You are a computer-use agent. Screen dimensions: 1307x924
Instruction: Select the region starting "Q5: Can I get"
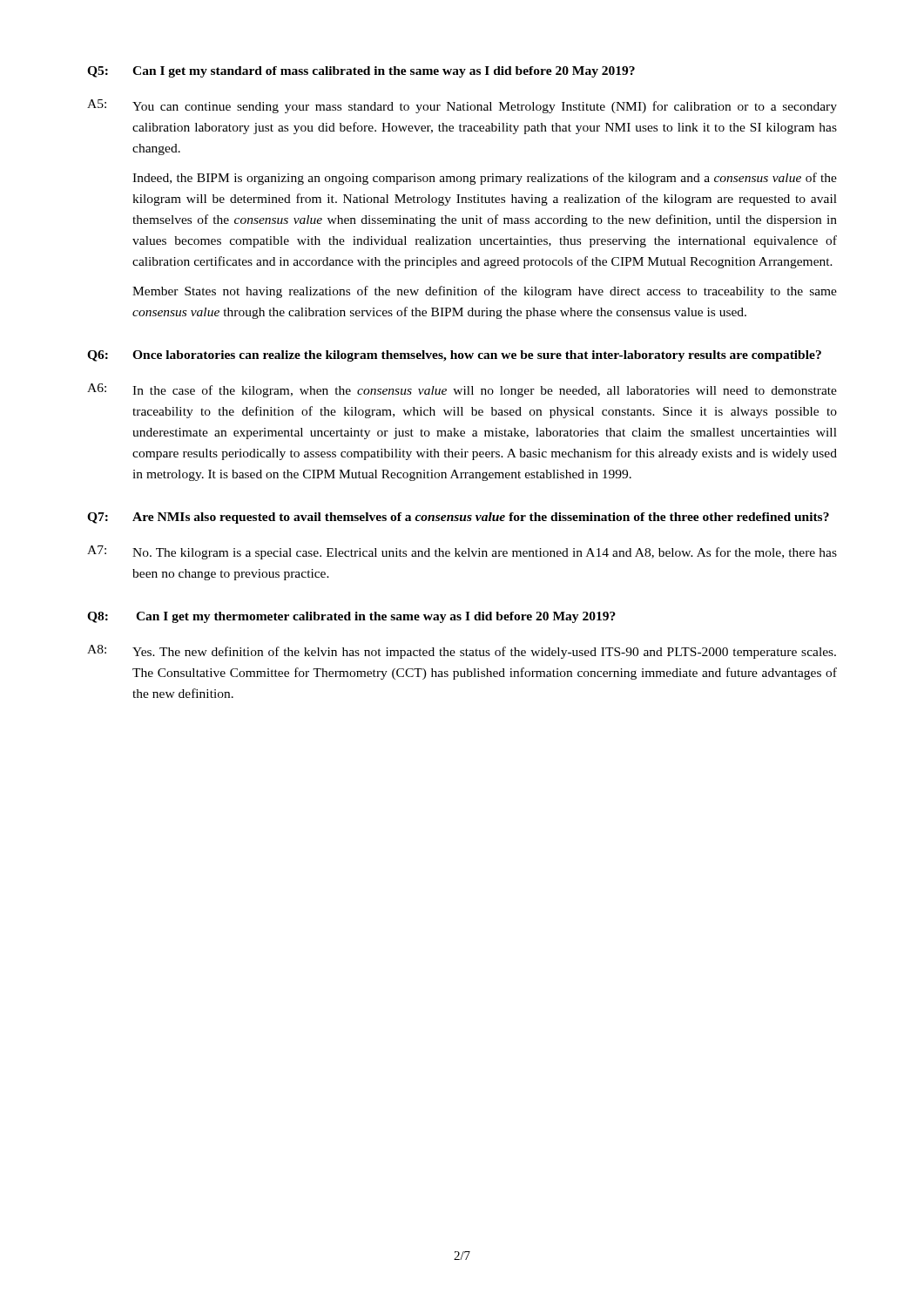coord(462,71)
